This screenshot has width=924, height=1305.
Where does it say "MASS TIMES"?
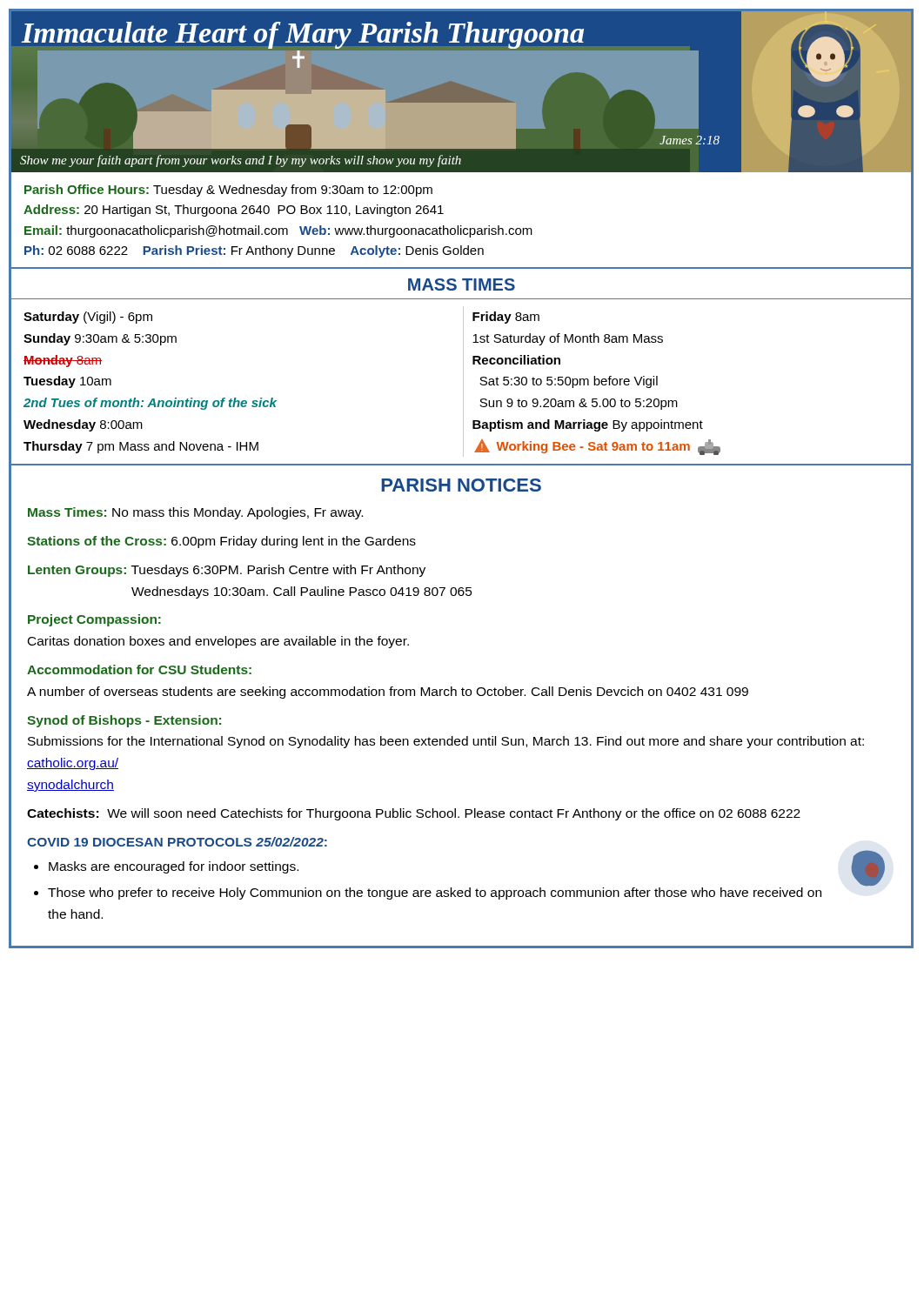(461, 284)
